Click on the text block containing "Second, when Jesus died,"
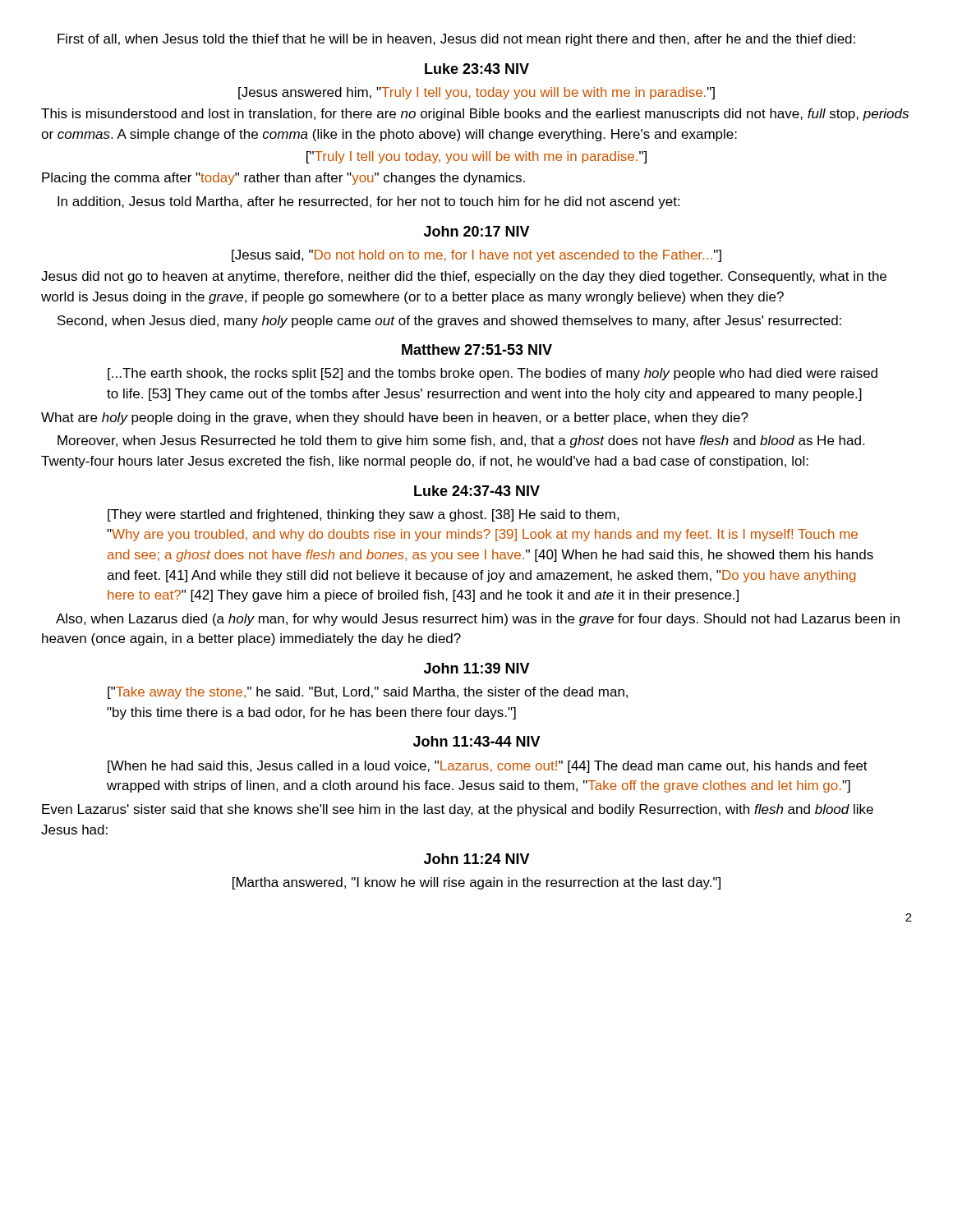 [x=442, y=320]
